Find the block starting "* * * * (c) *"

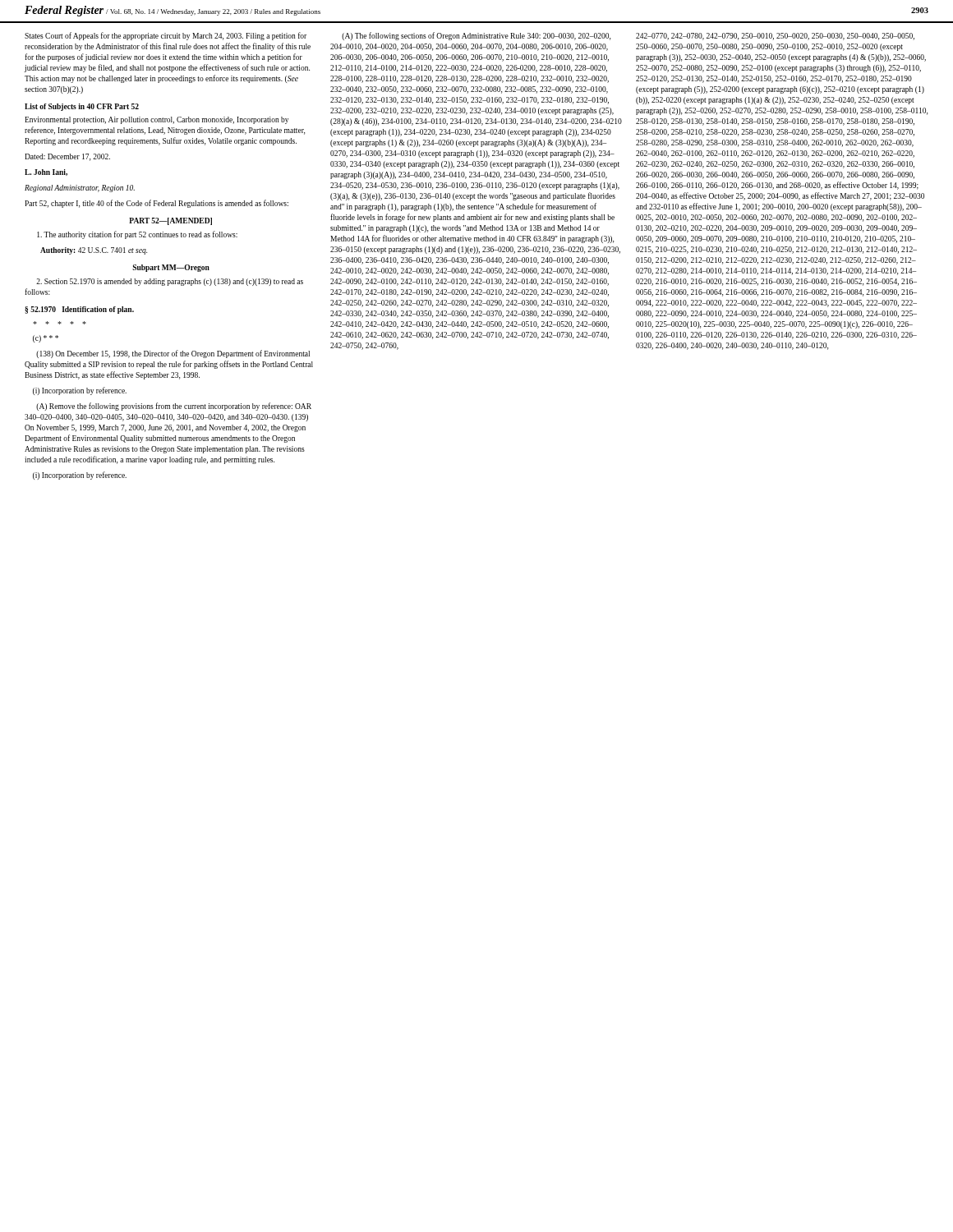[171, 400]
